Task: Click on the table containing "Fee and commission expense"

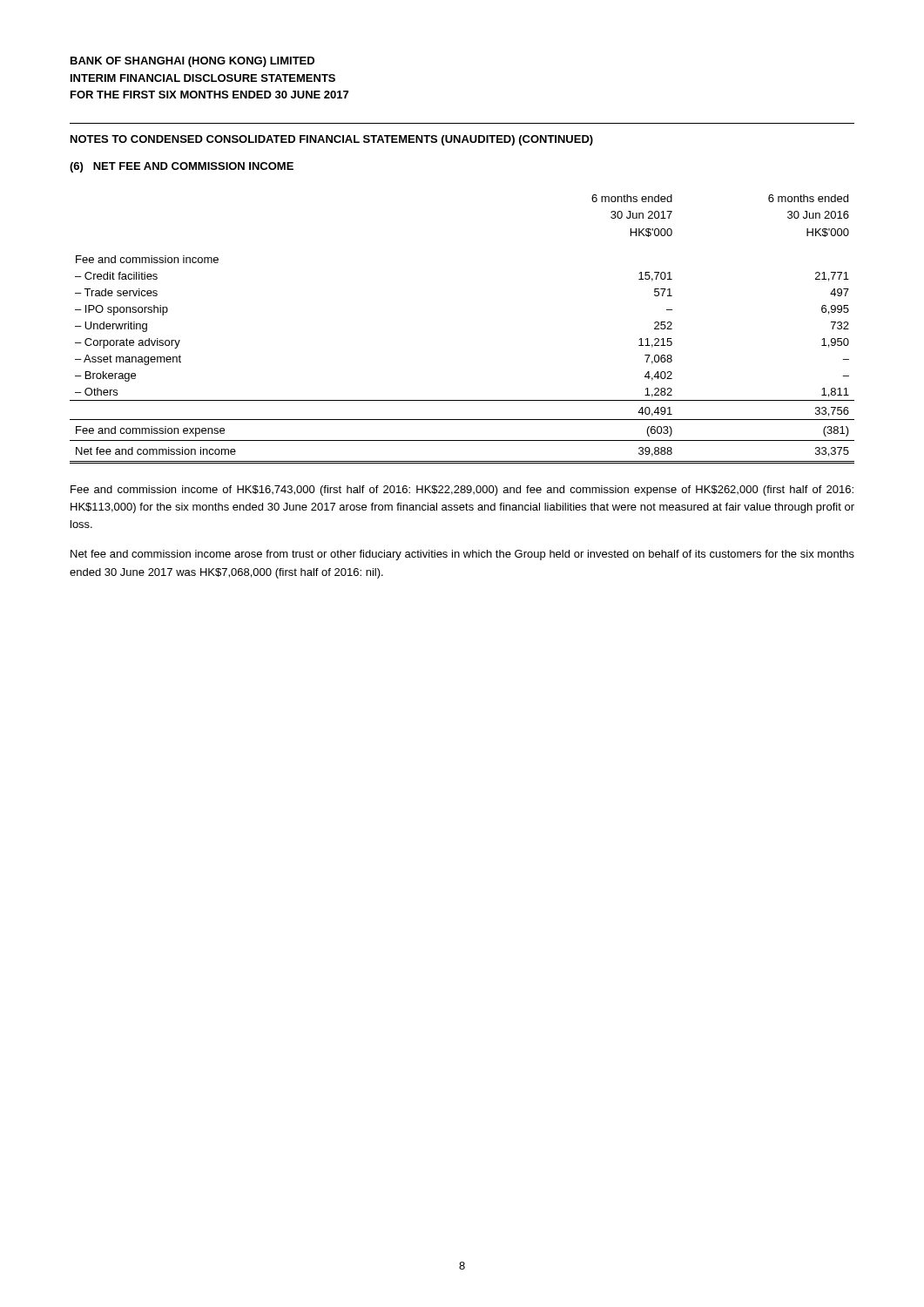Action: click(462, 326)
